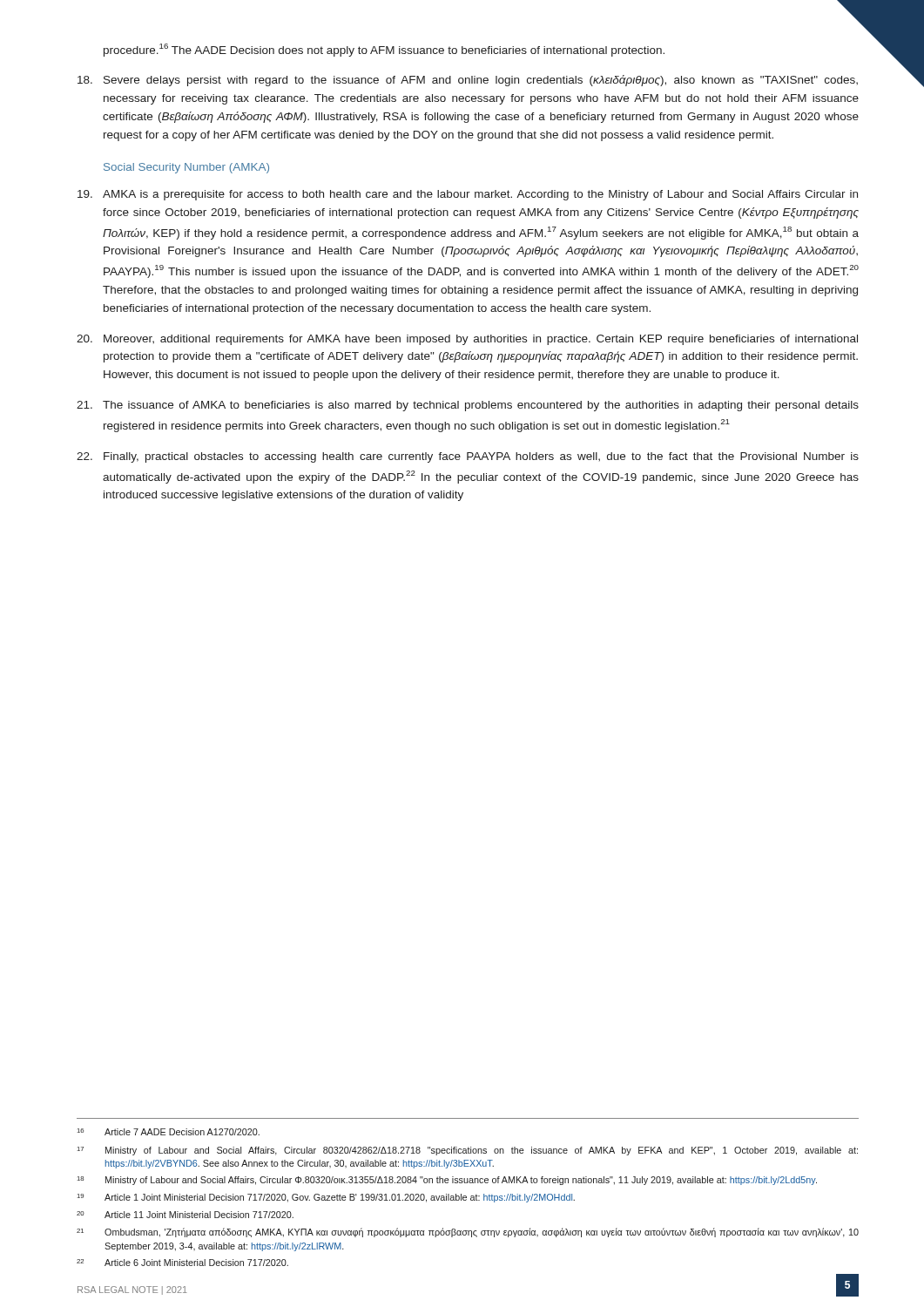Point to the passage starting "22 Article 6 Joint Ministerial Decision 717/2020."
This screenshot has width=924, height=1307.
tap(182, 1263)
